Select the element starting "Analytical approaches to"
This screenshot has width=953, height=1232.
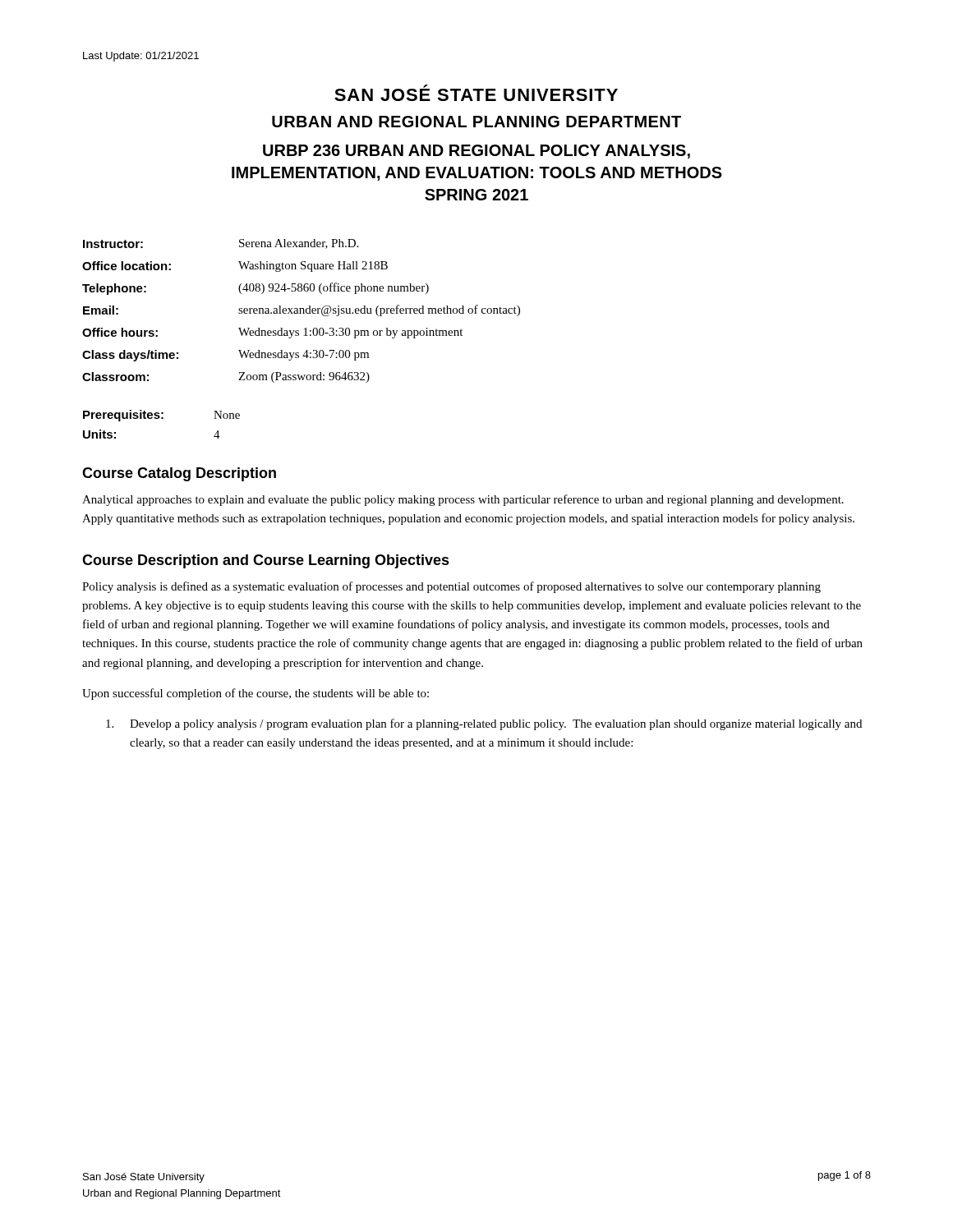coord(469,509)
